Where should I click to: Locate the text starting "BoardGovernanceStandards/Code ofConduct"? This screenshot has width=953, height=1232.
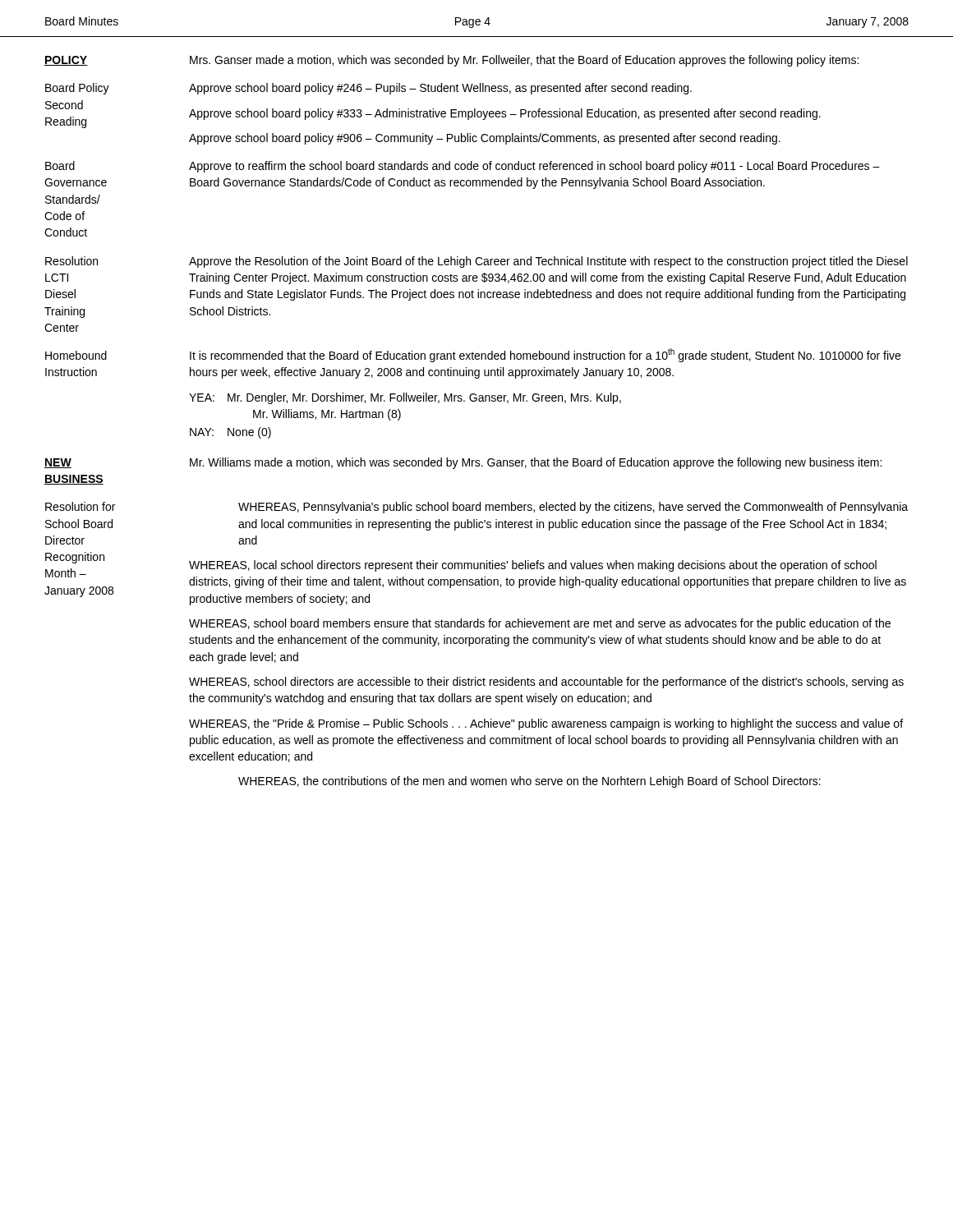(76, 199)
